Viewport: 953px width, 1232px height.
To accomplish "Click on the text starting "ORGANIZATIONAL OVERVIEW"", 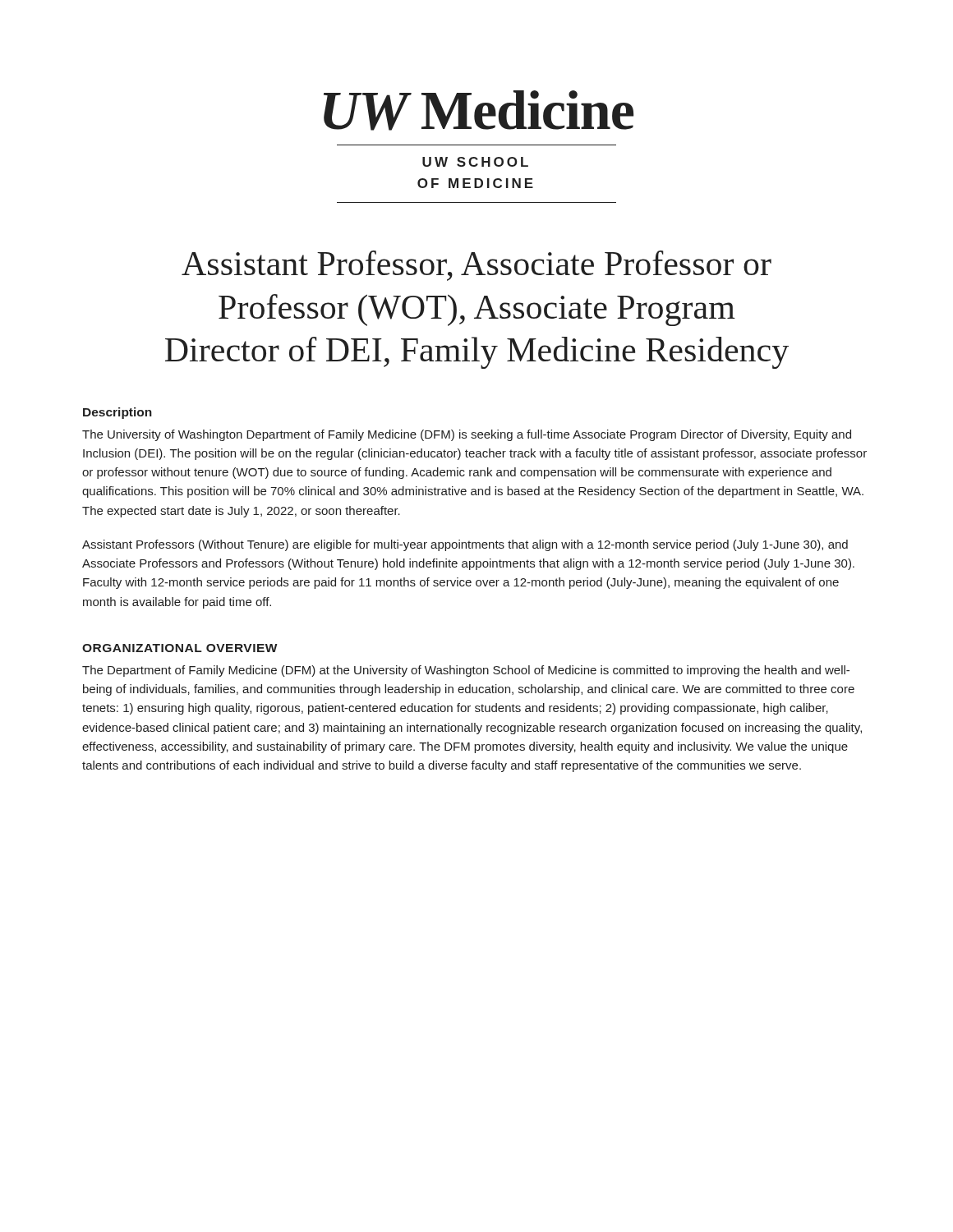I will click(180, 647).
